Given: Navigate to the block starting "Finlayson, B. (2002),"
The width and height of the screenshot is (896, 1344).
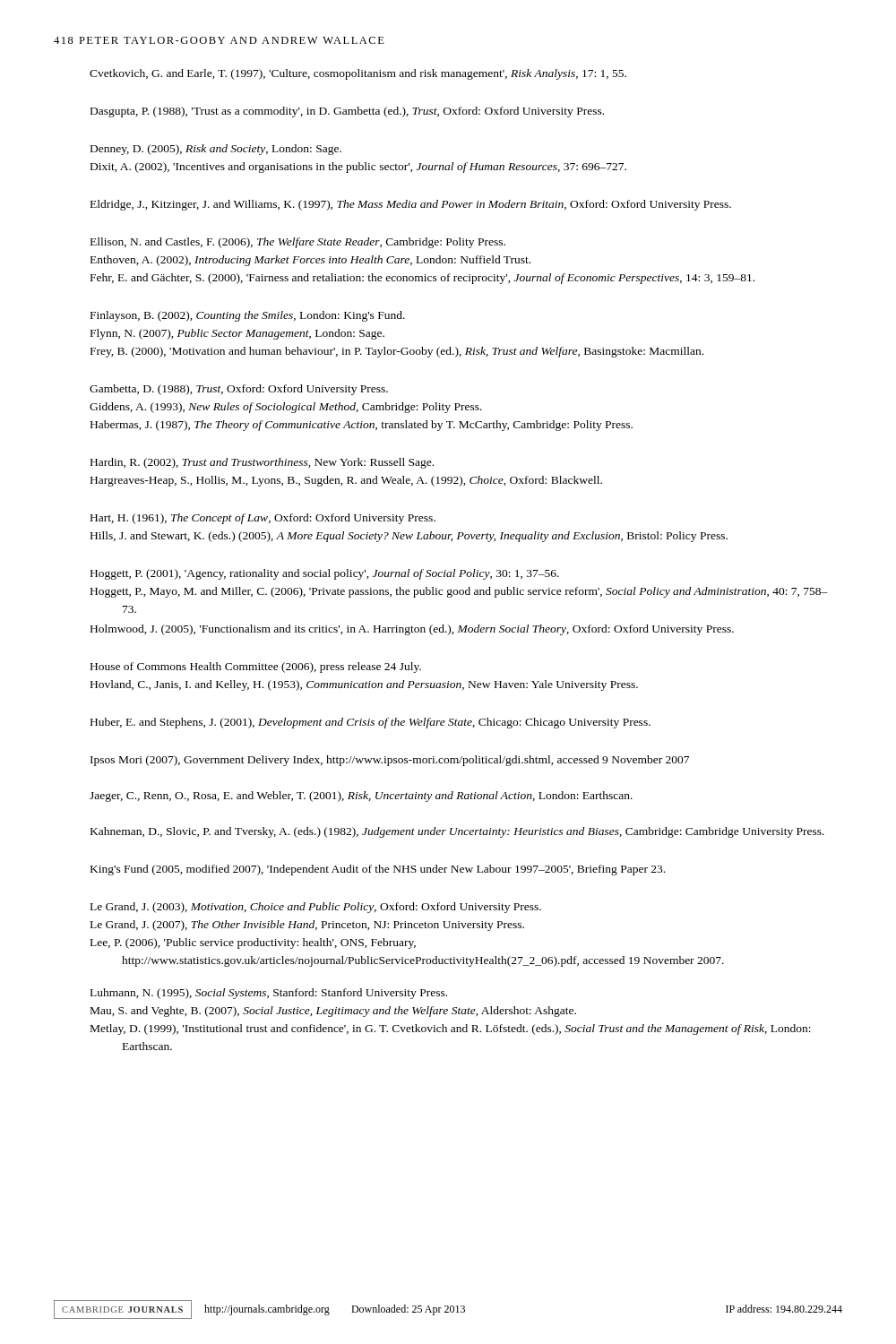Looking at the screenshot, I should pyautogui.click(x=247, y=315).
